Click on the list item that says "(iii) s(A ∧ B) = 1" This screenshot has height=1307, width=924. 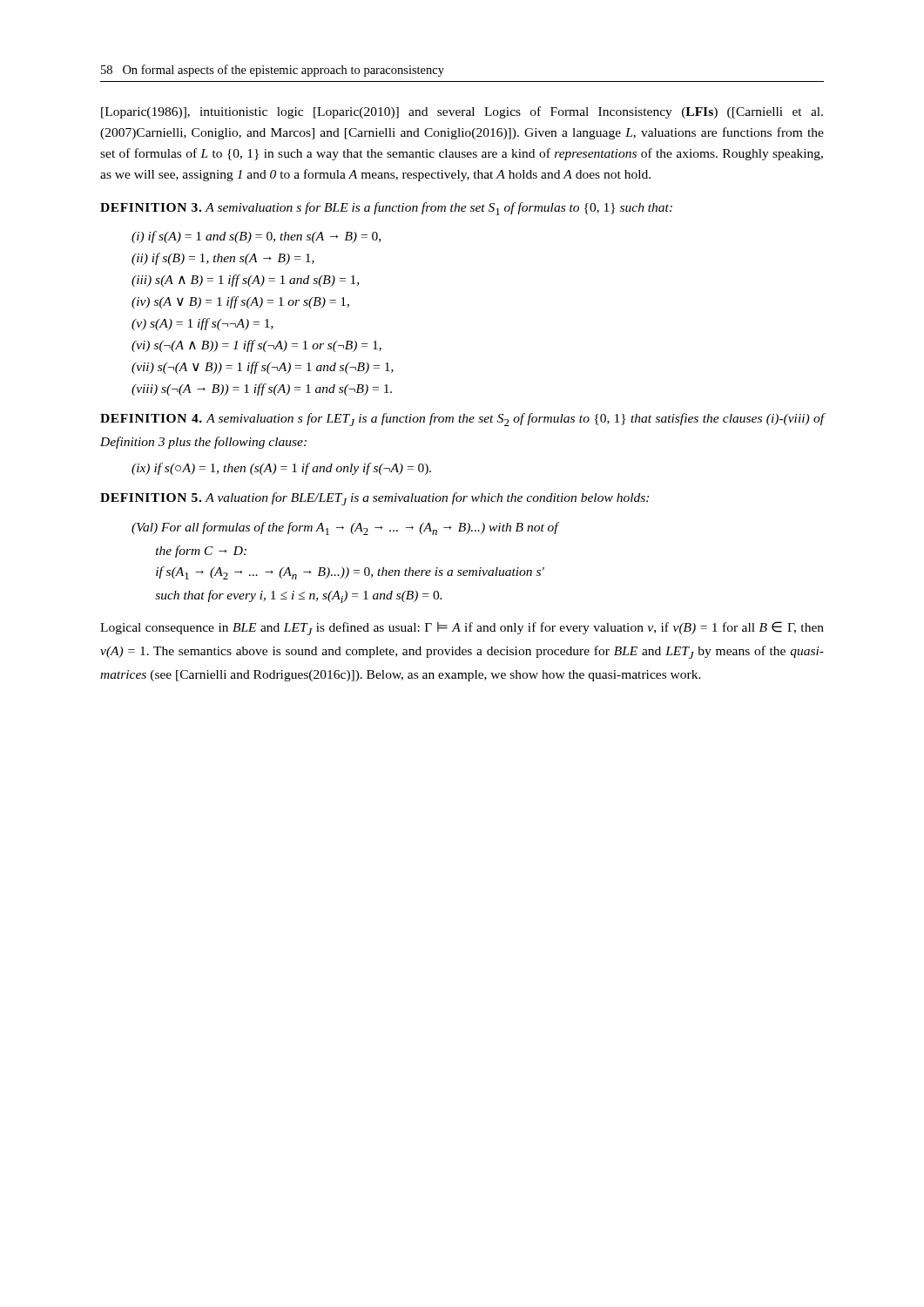point(246,279)
